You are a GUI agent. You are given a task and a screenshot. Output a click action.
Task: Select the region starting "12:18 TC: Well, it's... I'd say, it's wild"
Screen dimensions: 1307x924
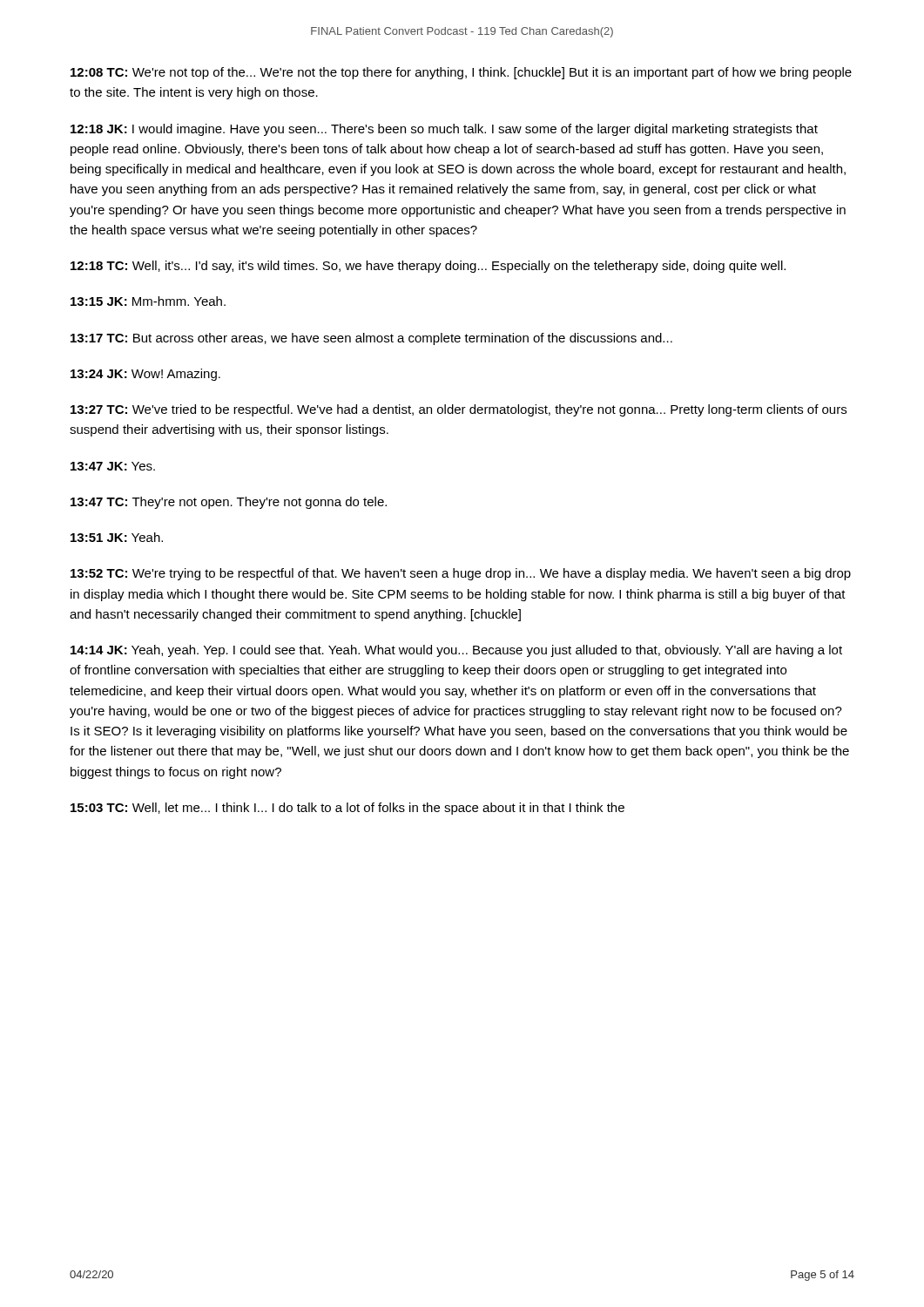pos(428,265)
